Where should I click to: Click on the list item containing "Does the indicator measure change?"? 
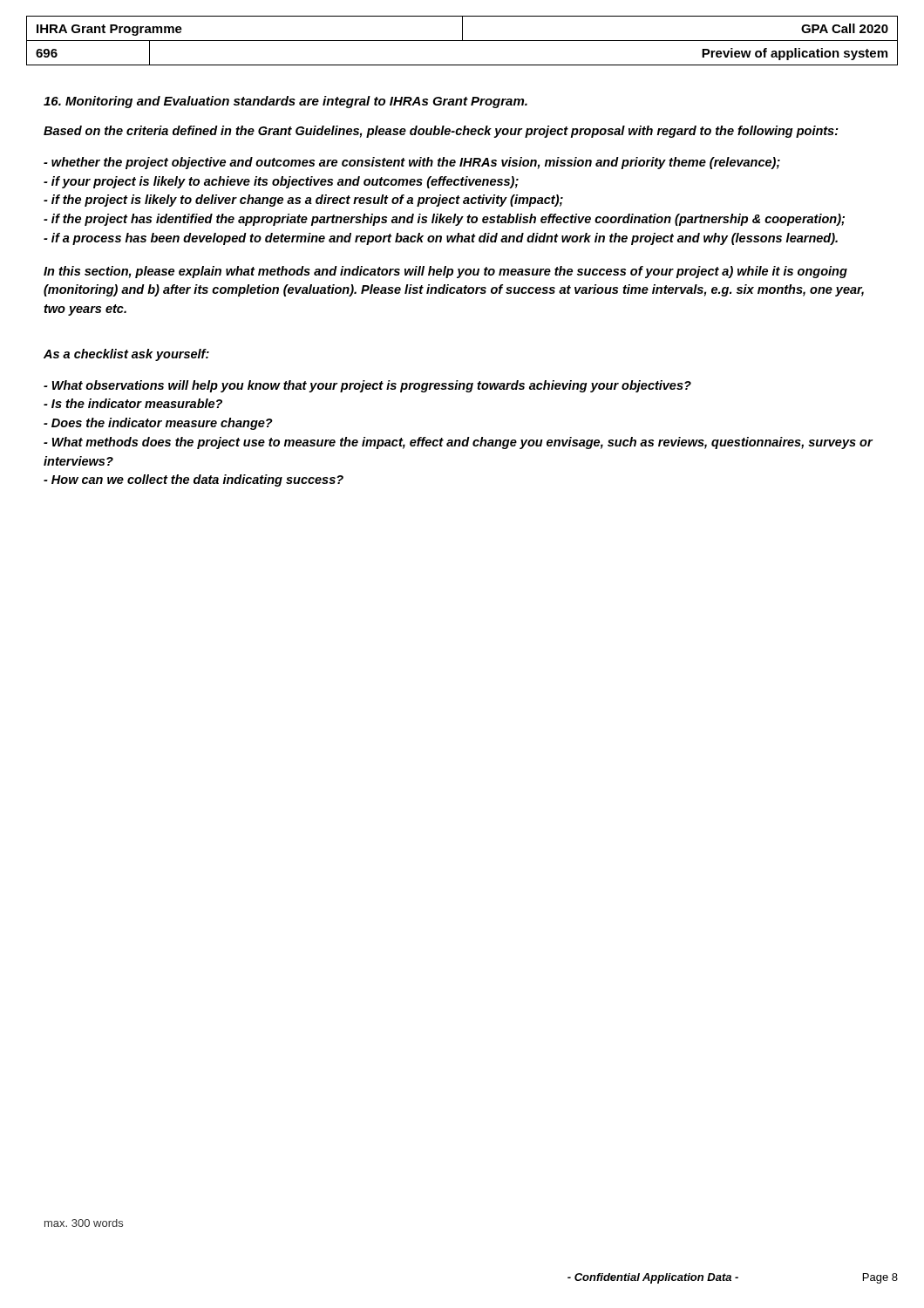click(158, 423)
